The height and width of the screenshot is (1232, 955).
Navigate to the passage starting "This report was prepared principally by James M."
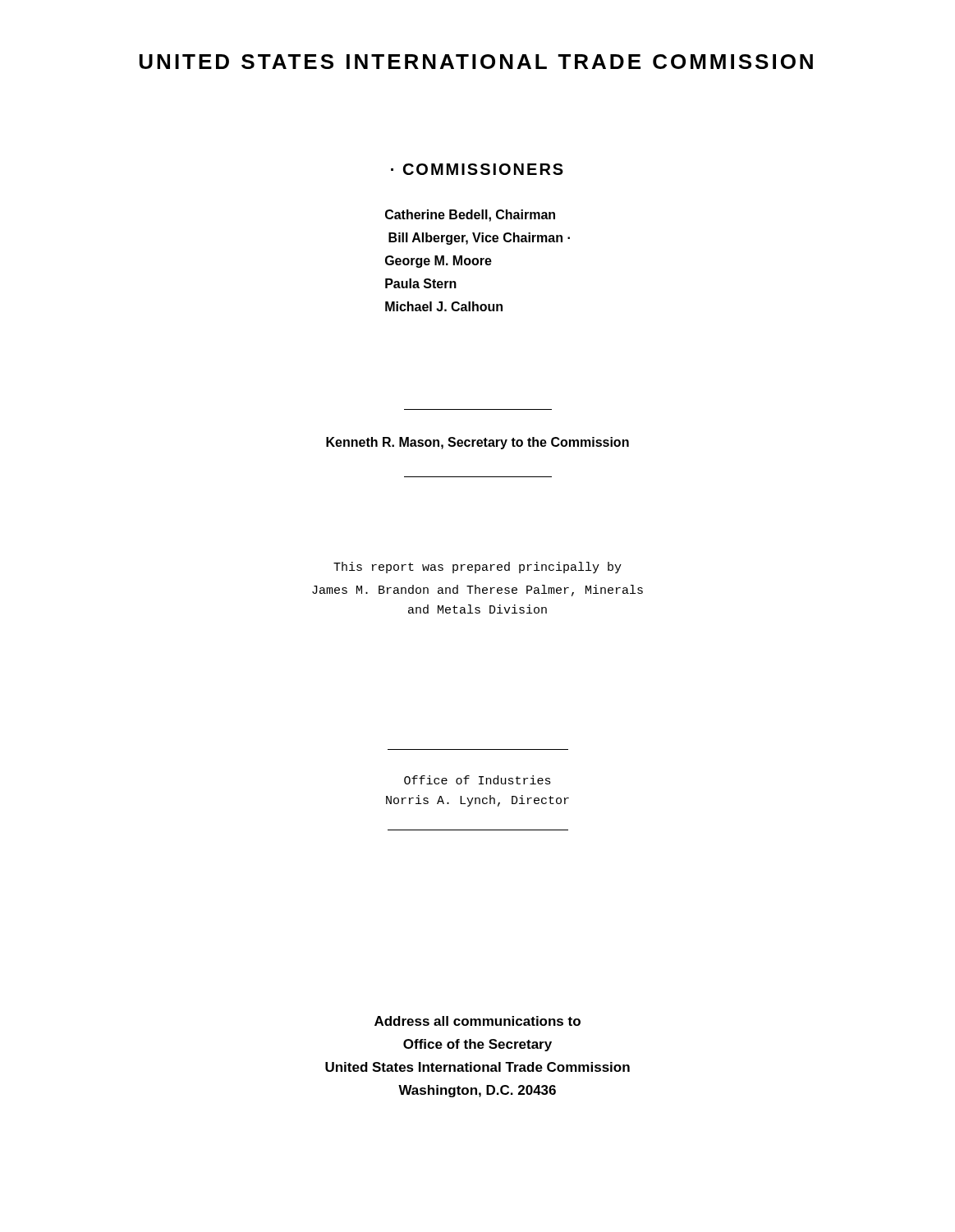click(x=478, y=590)
